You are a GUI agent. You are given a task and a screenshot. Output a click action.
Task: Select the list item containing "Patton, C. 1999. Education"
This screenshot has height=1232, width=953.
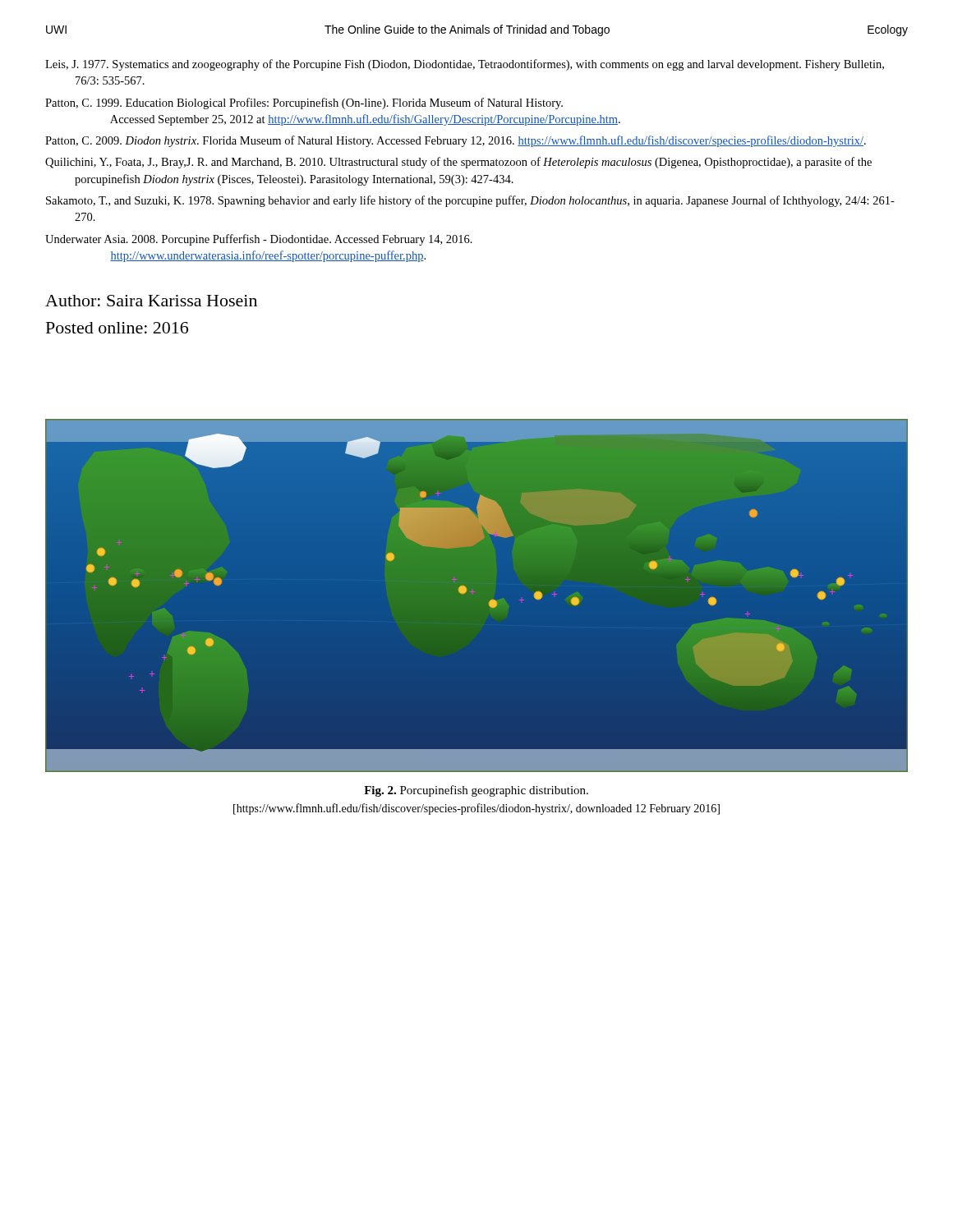pos(333,111)
